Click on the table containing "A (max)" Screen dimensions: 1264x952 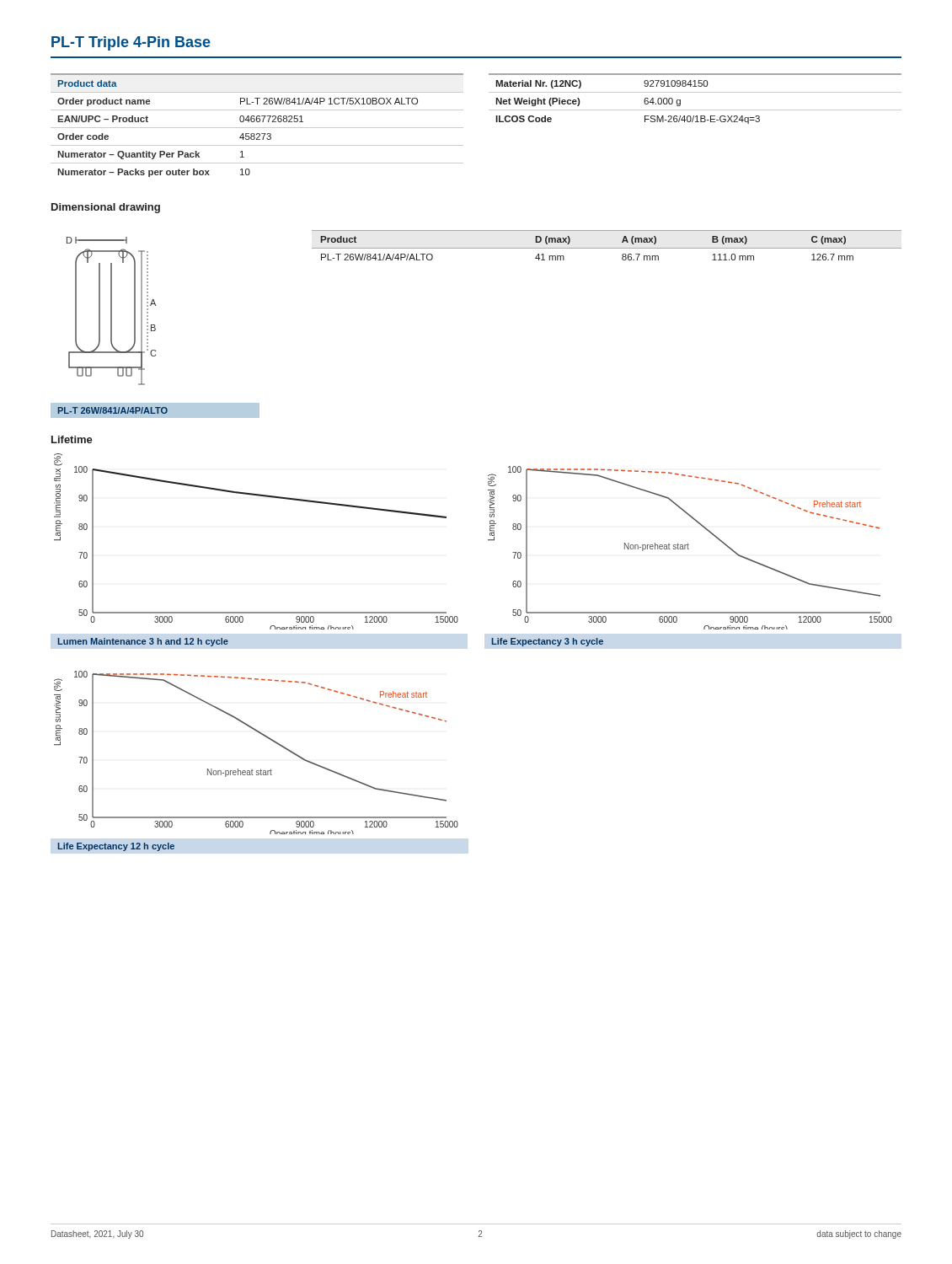coord(607,244)
